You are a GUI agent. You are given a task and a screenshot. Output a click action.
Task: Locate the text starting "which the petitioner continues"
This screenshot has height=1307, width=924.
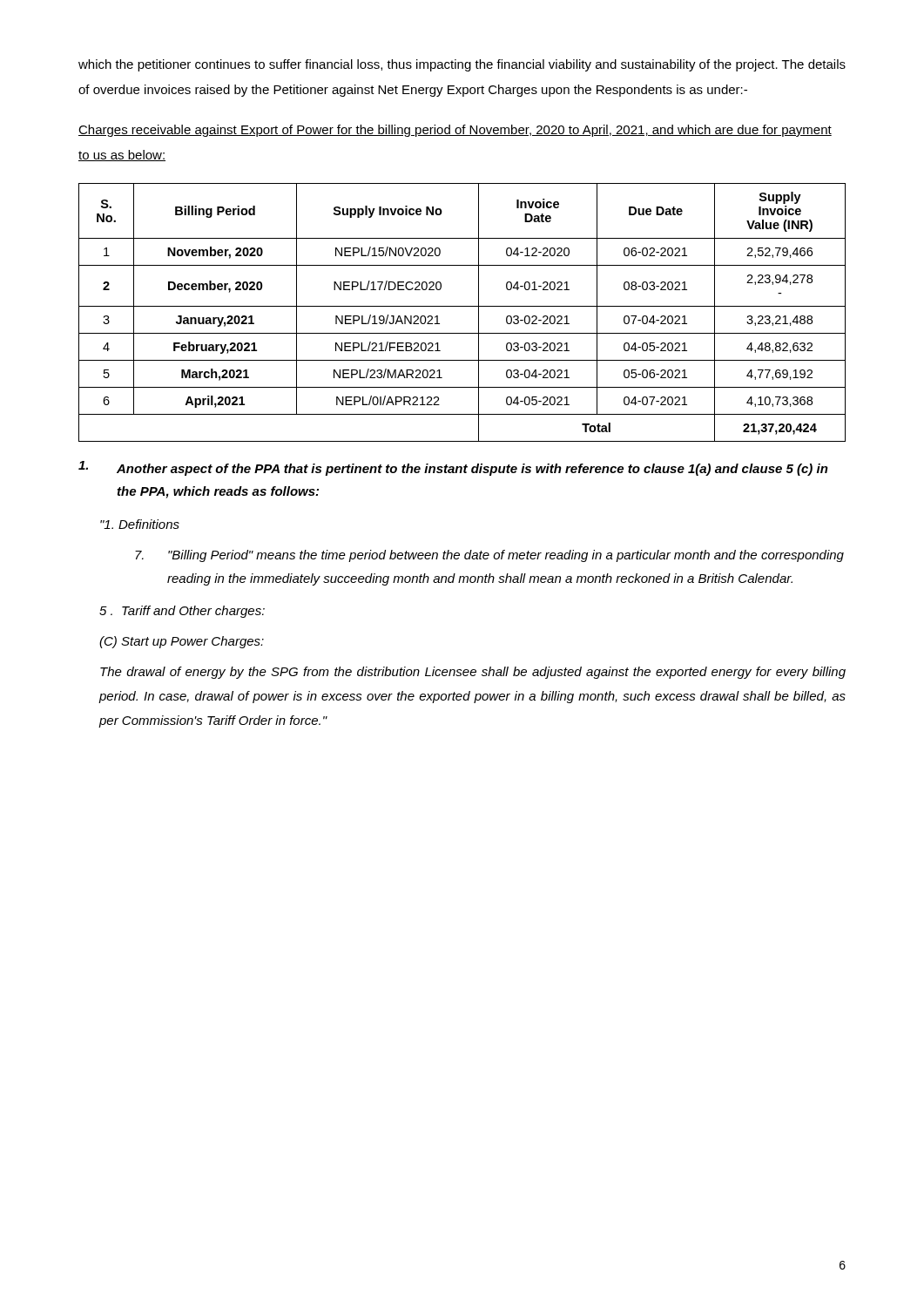462,76
